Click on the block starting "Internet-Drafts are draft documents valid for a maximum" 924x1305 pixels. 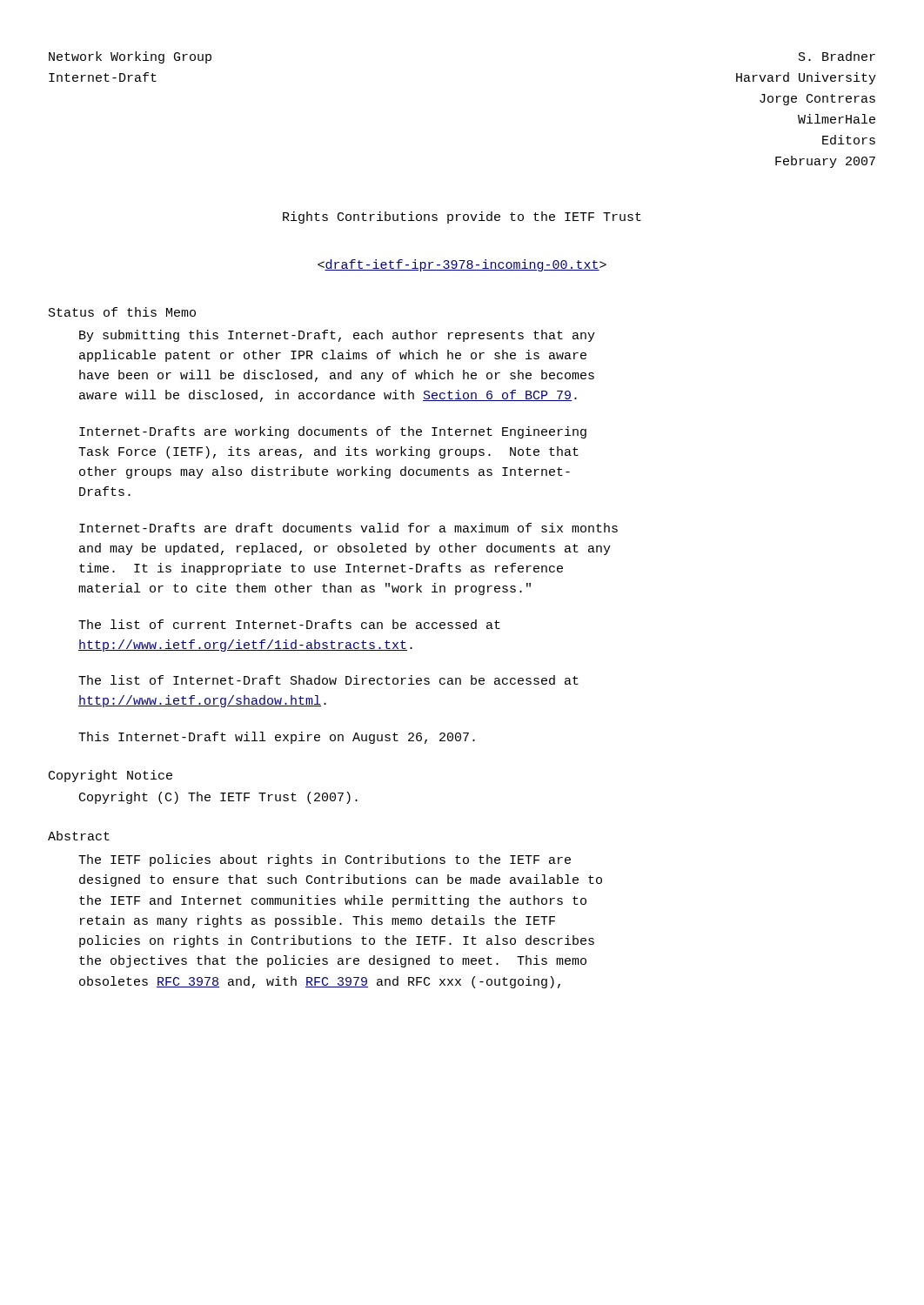(x=348, y=559)
